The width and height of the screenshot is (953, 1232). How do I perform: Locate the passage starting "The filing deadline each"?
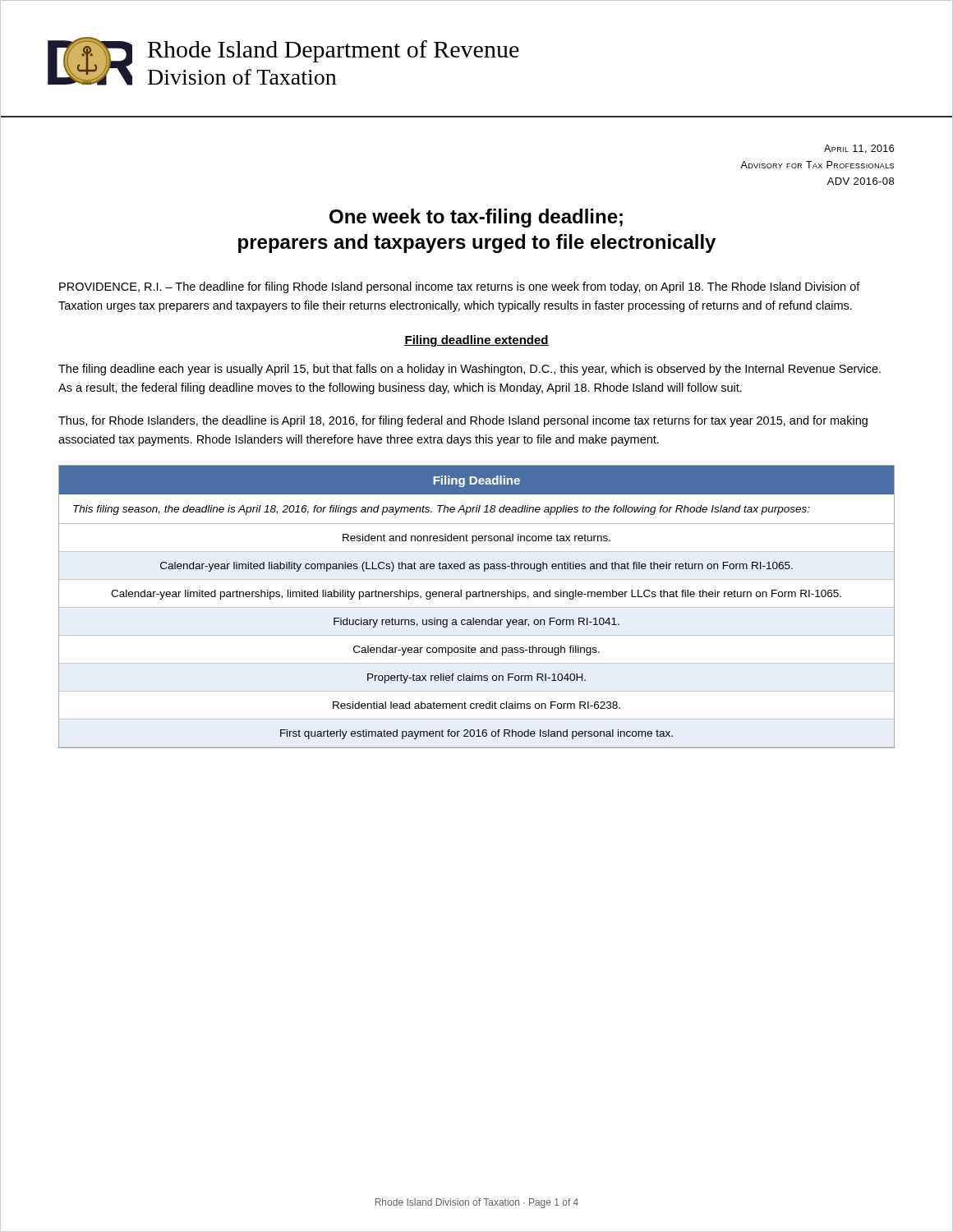(470, 378)
